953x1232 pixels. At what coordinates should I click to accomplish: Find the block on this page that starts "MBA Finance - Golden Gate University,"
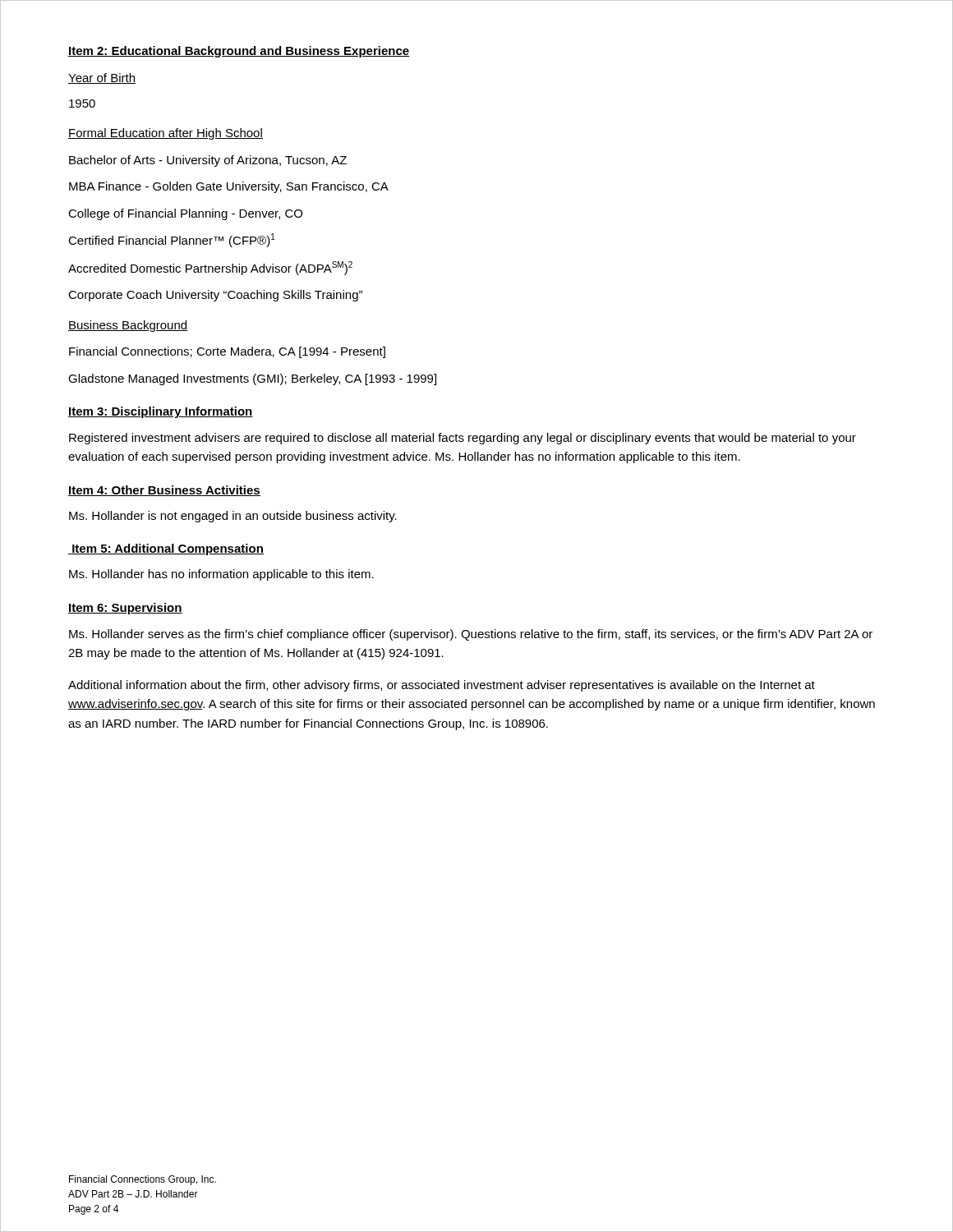(x=228, y=186)
